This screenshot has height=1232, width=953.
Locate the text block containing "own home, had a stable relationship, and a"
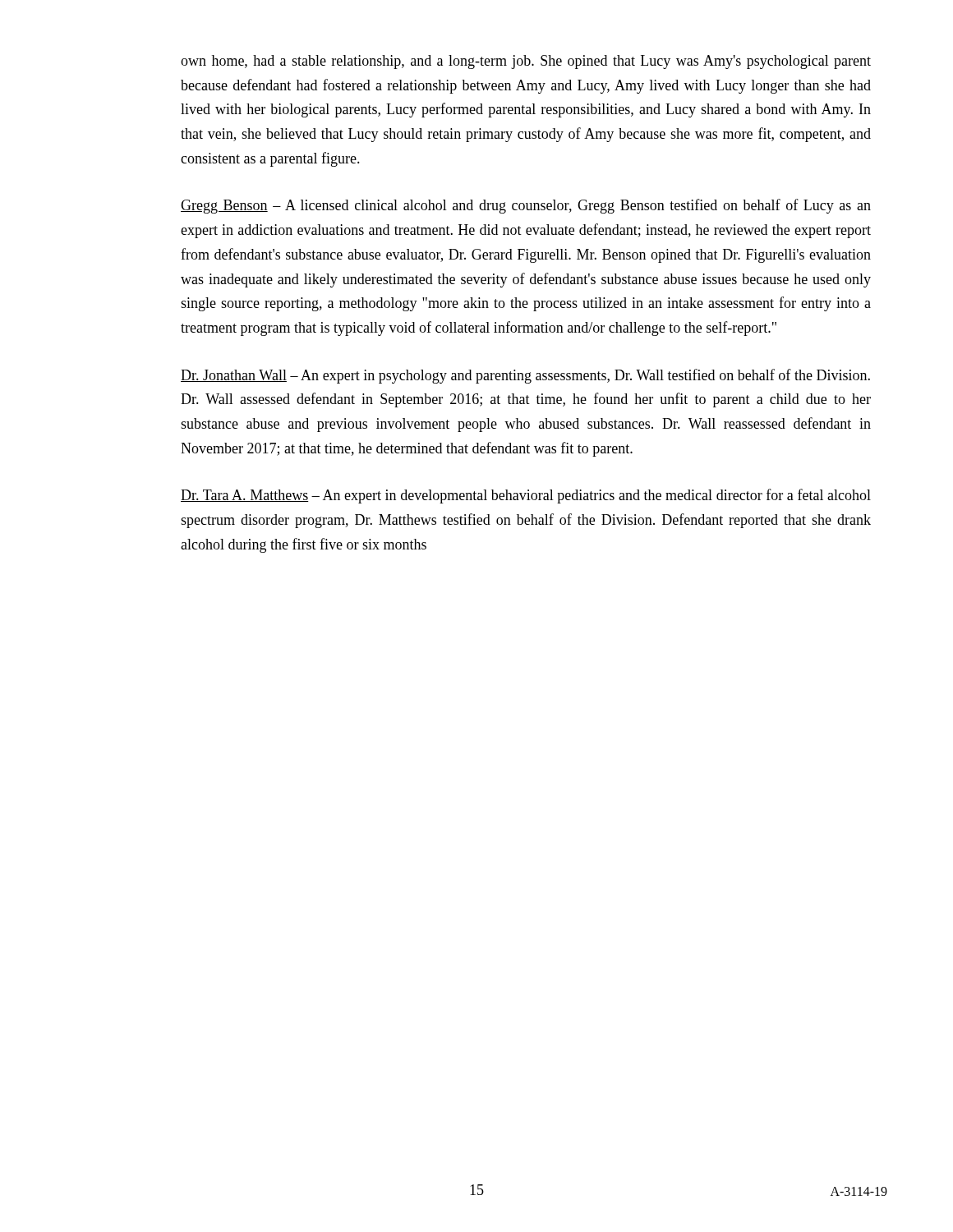pyautogui.click(x=526, y=110)
